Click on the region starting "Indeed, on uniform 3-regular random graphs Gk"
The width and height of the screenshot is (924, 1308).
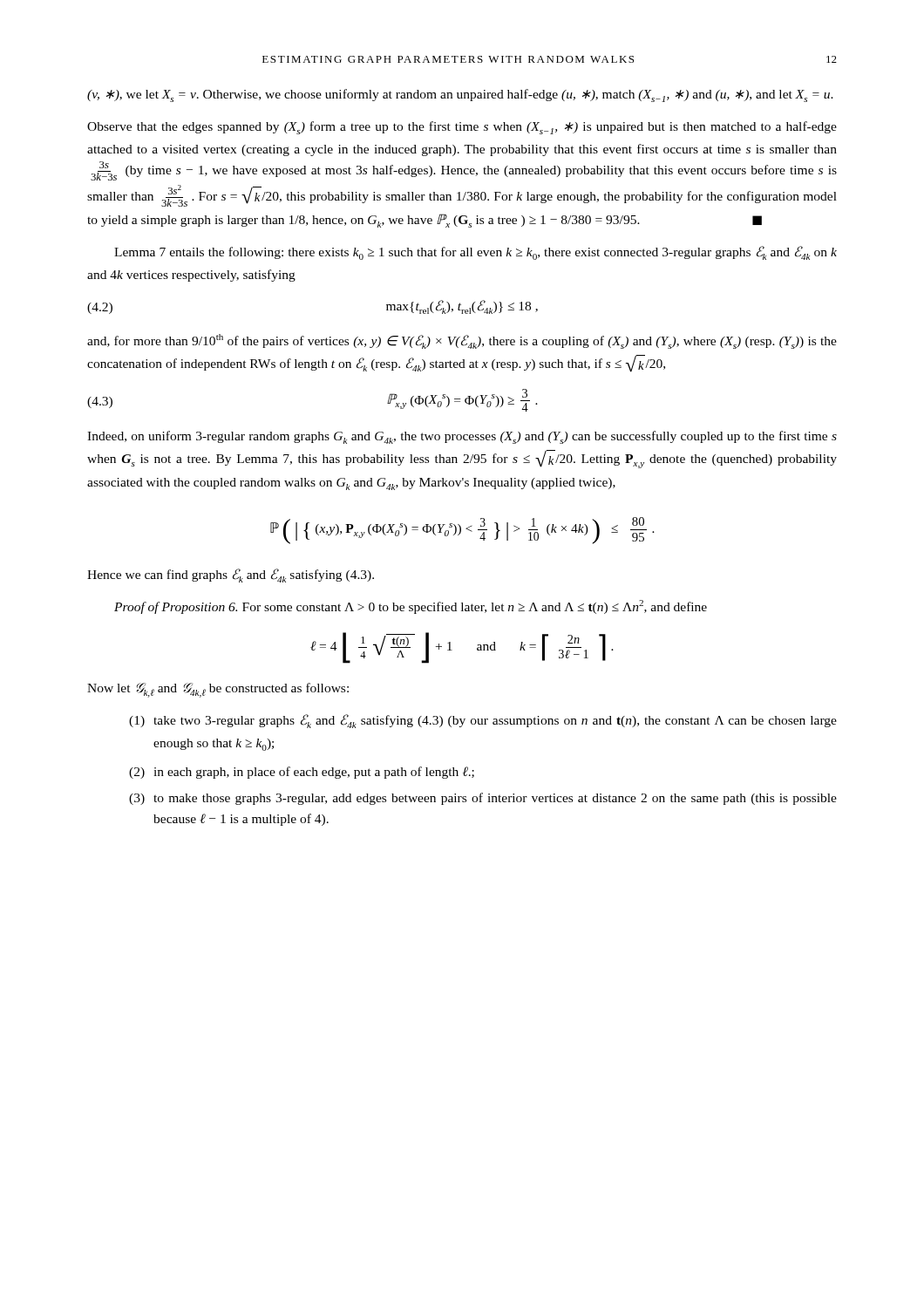tap(462, 460)
